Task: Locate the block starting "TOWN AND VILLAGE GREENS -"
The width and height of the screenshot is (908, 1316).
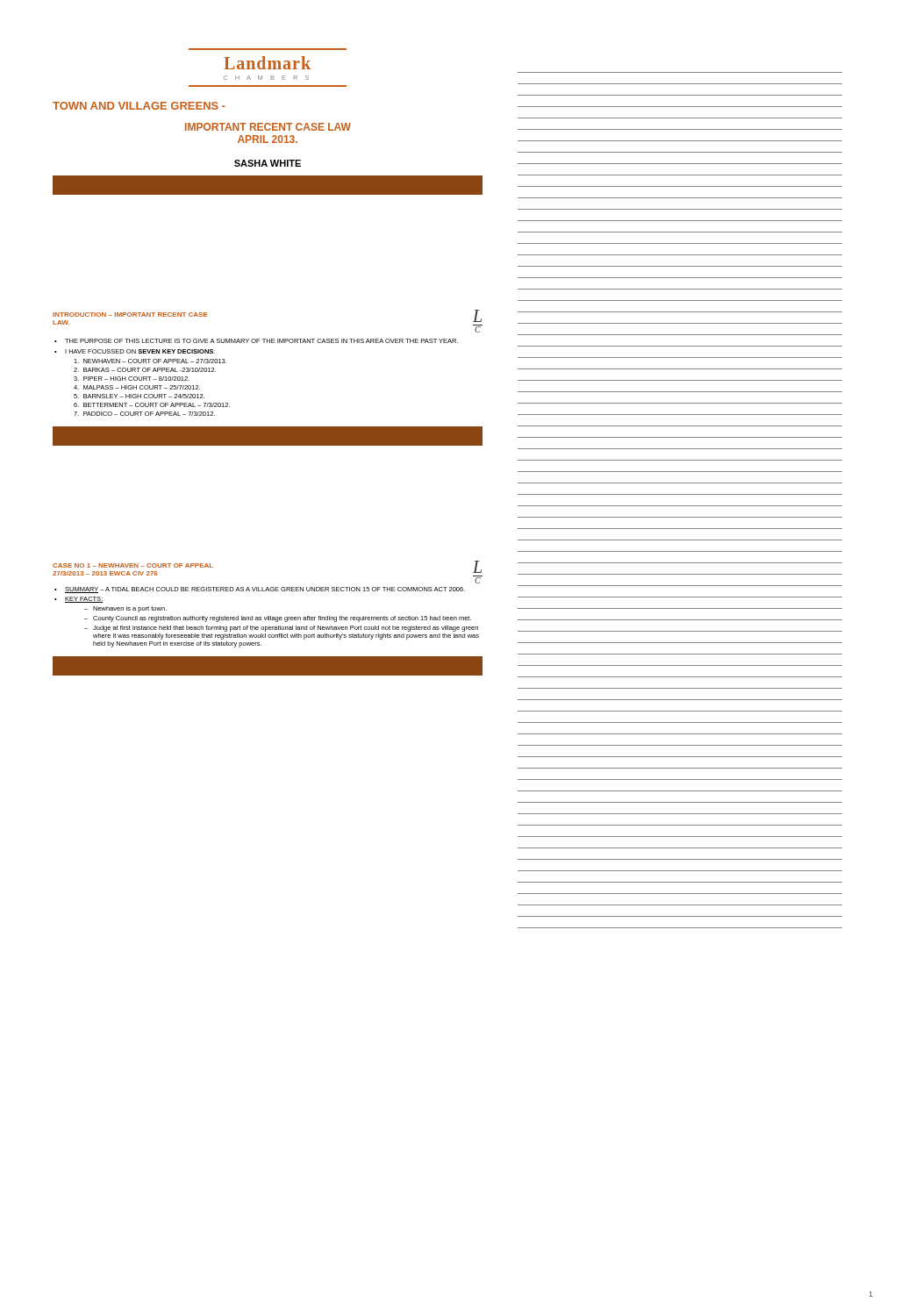Action: 139,106
